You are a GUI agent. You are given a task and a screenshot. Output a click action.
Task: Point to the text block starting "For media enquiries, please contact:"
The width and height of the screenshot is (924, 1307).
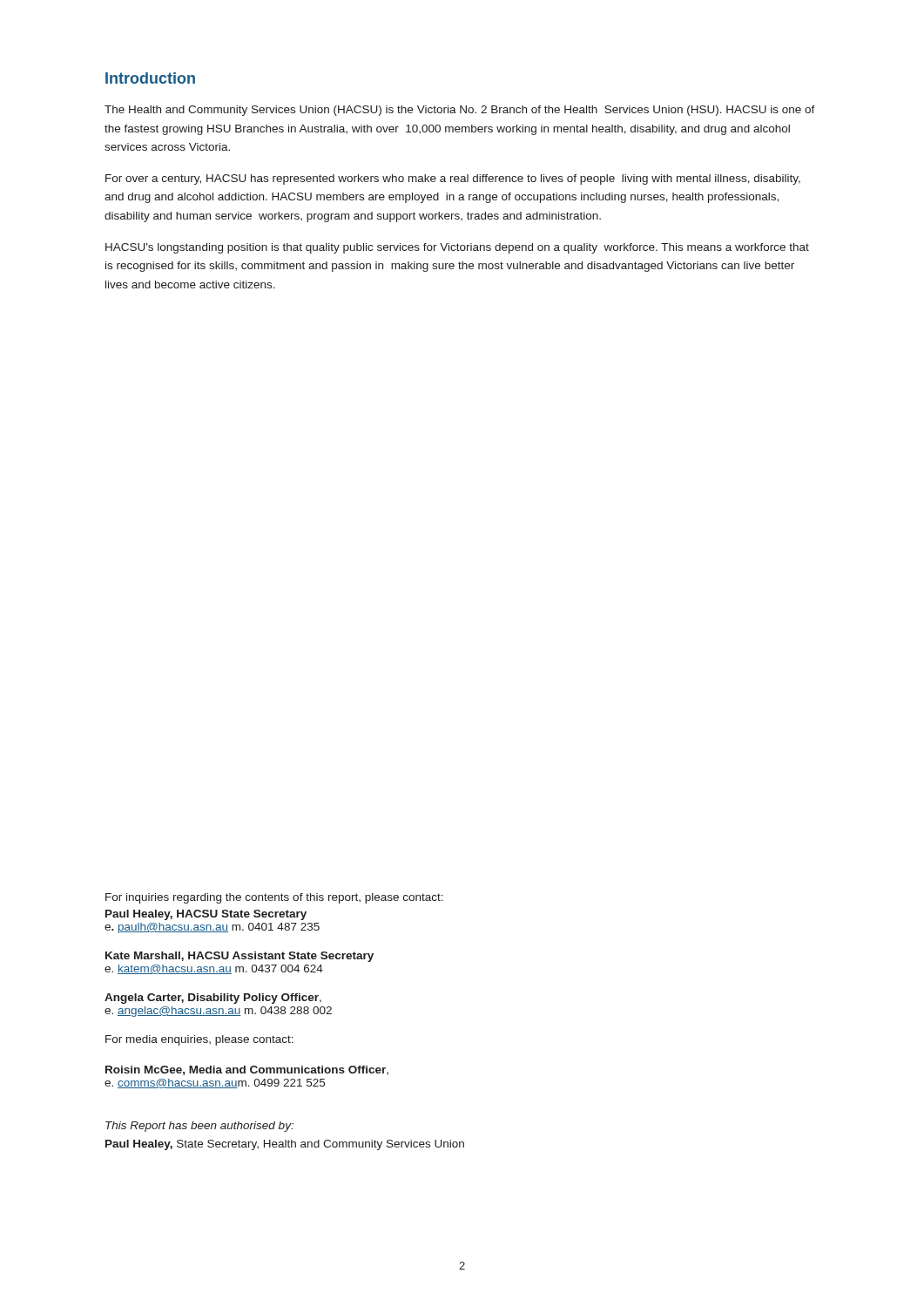click(x=199, y=1039)
